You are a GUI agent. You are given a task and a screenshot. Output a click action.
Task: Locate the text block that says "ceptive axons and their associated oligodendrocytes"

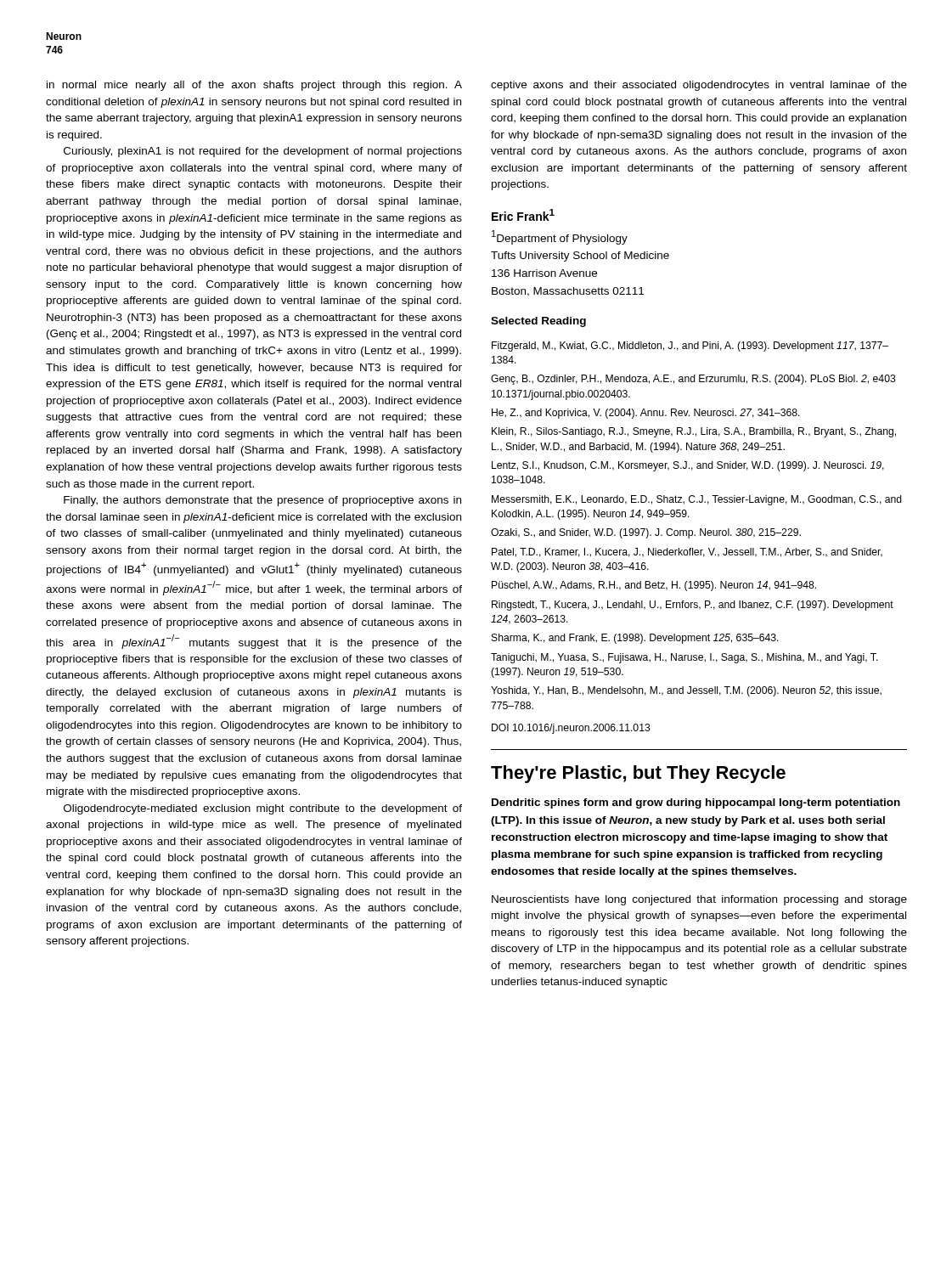click(x=699, y=134)
